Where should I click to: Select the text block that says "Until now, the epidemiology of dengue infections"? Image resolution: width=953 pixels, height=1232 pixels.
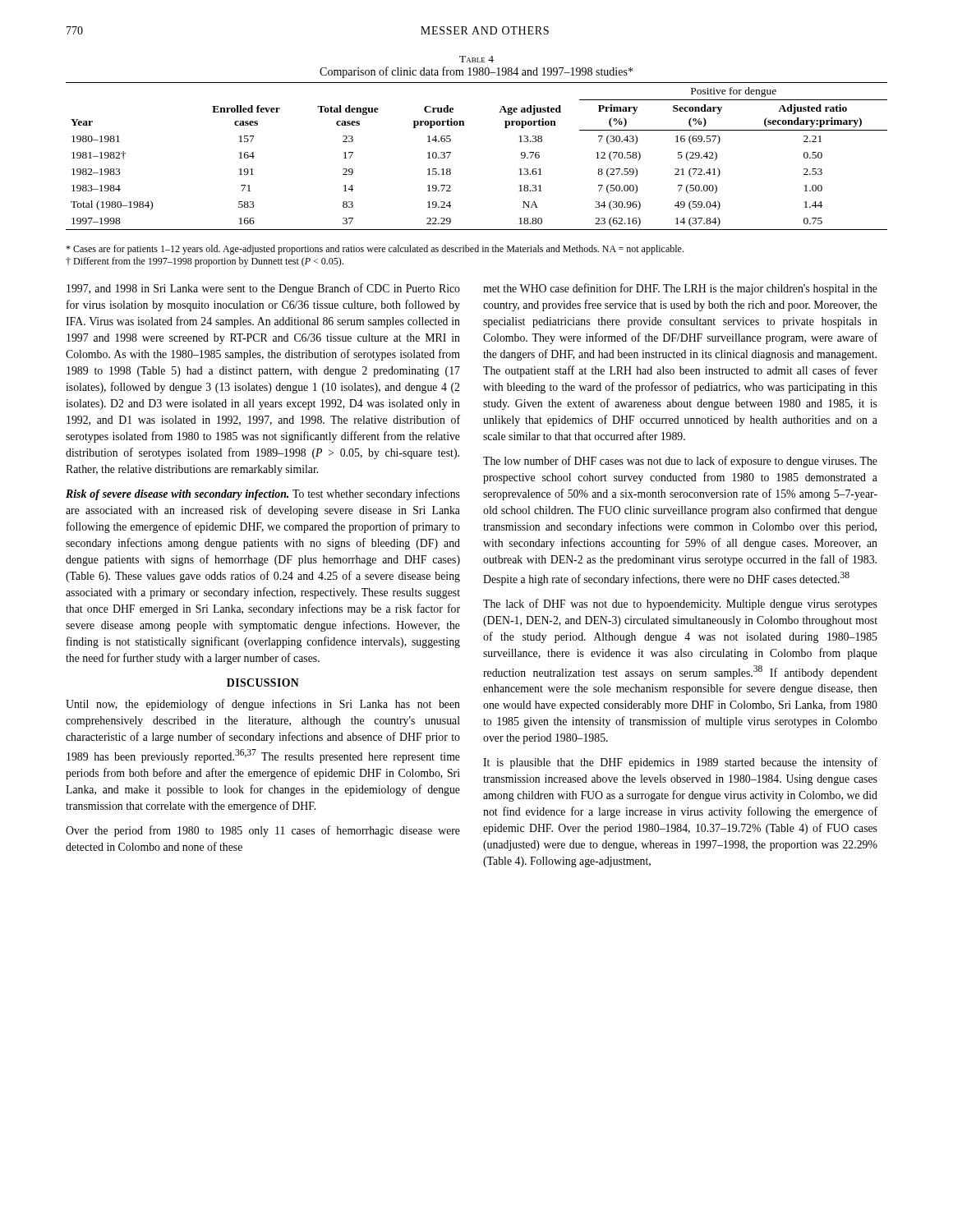263,755
